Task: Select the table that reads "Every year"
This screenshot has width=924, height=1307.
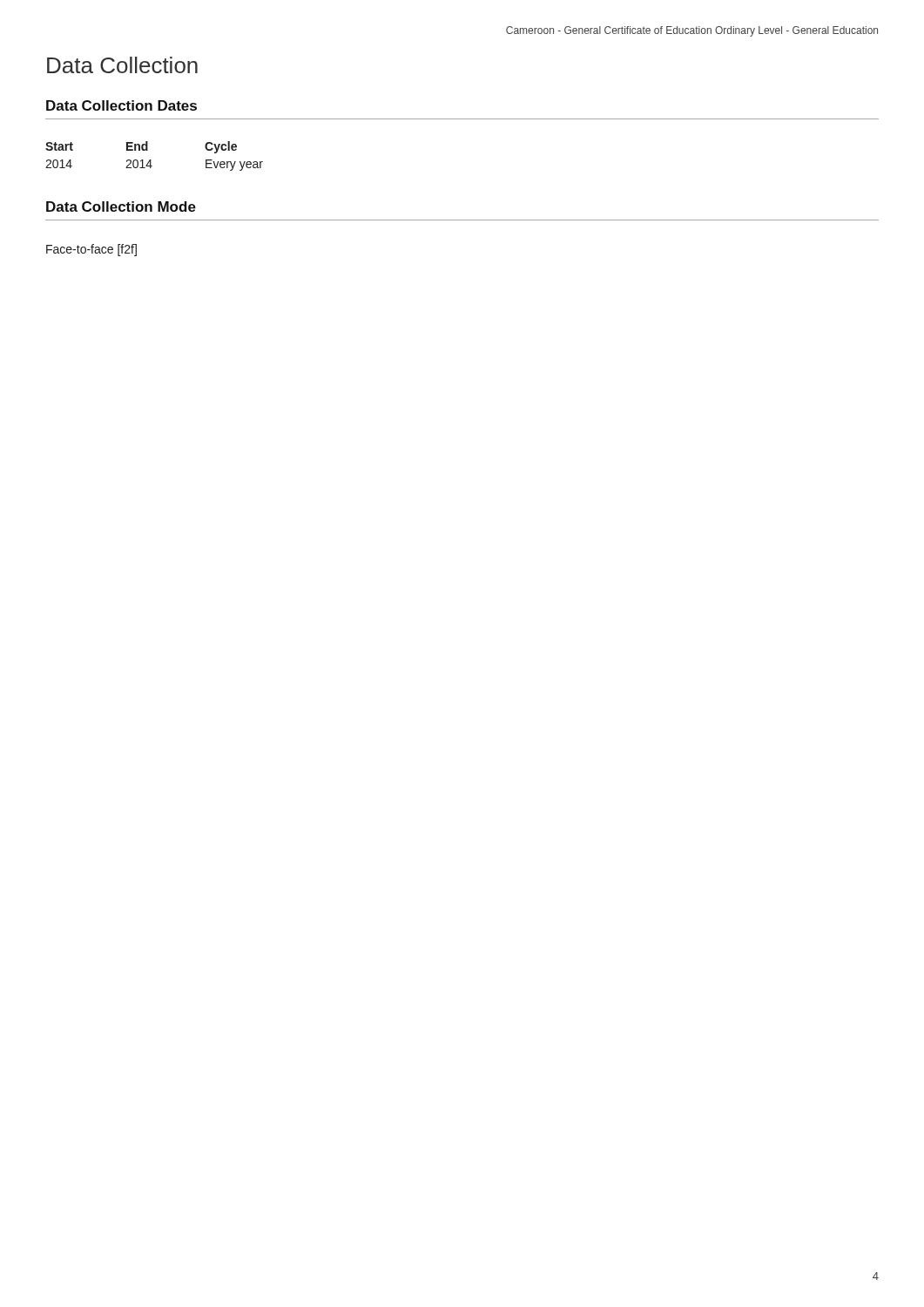Action: [x=180, y=155]
